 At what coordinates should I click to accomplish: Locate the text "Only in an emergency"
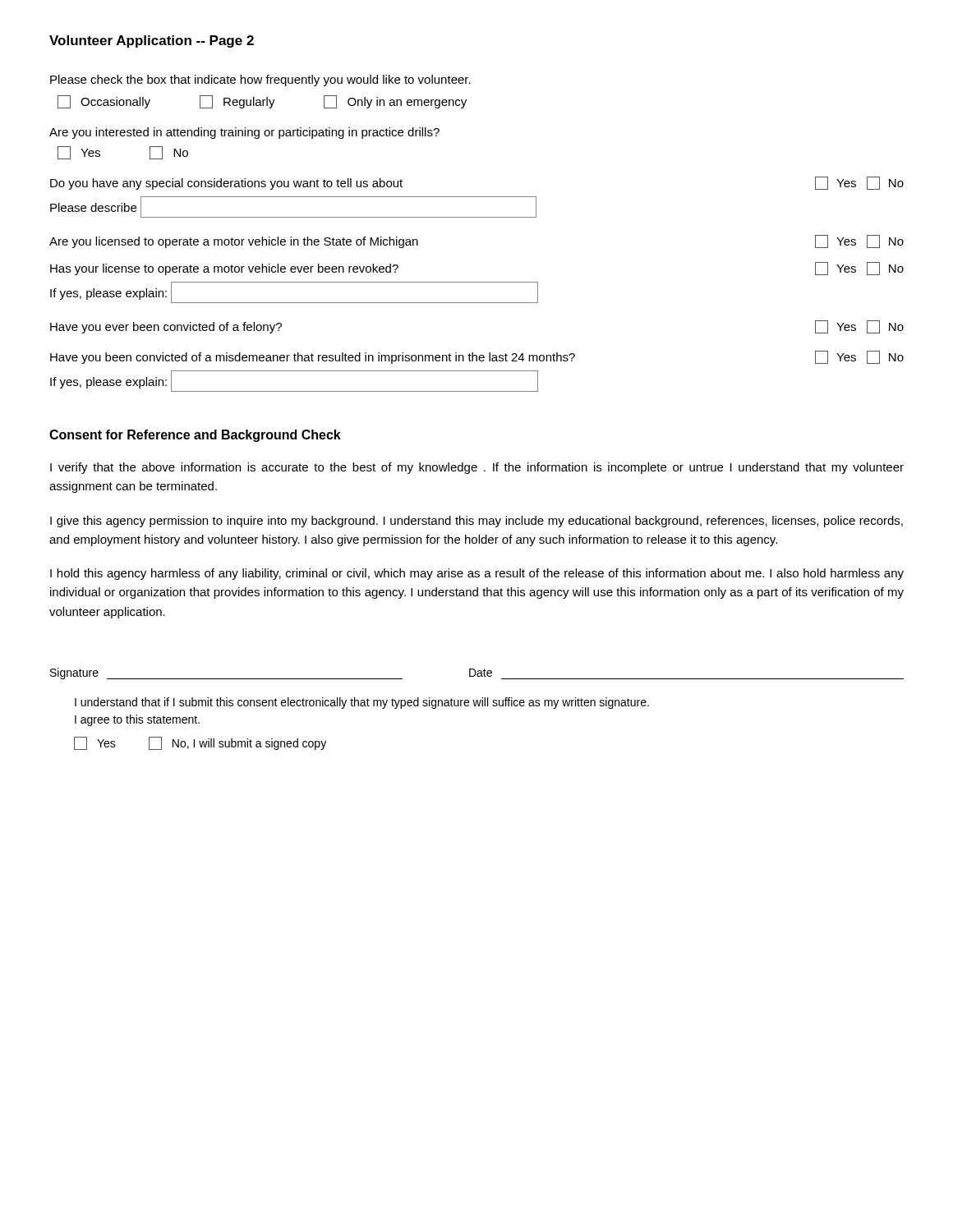395,101
